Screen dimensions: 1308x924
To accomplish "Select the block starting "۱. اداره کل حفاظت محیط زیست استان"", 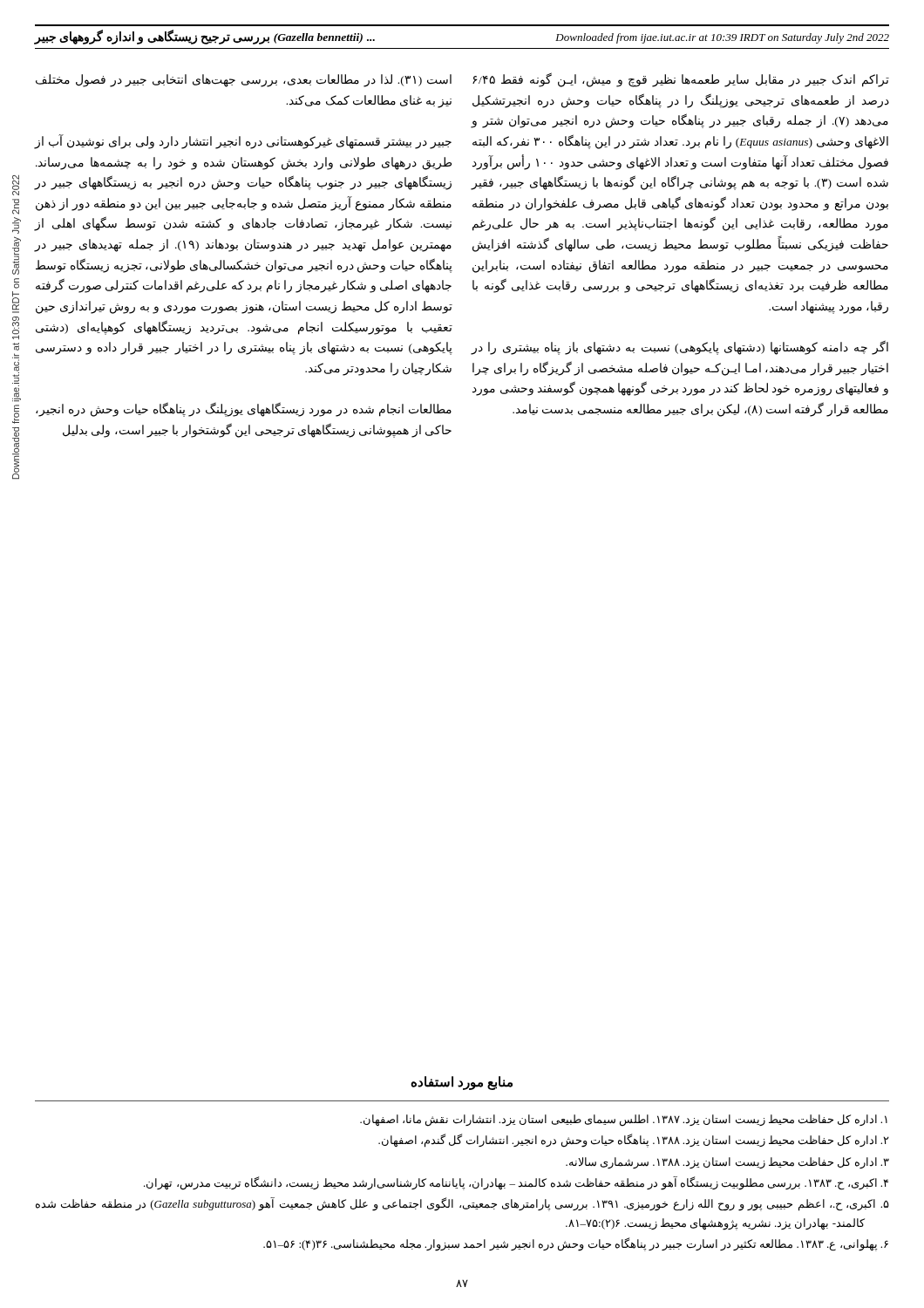I will [x=624, y=1120].
